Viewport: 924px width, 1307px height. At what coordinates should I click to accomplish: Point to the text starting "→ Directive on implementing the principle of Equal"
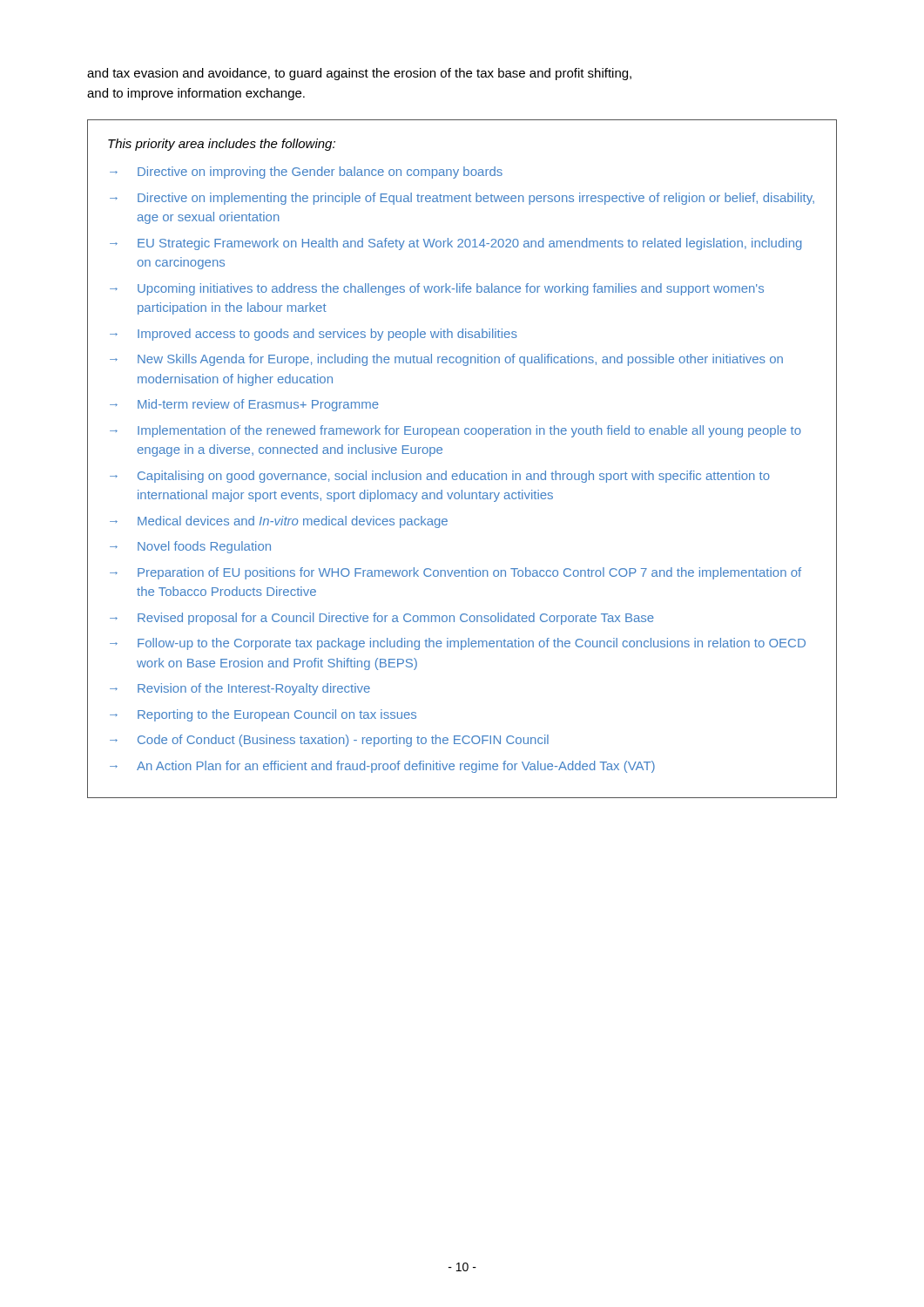pyautogui.click(x=462, y=207)
